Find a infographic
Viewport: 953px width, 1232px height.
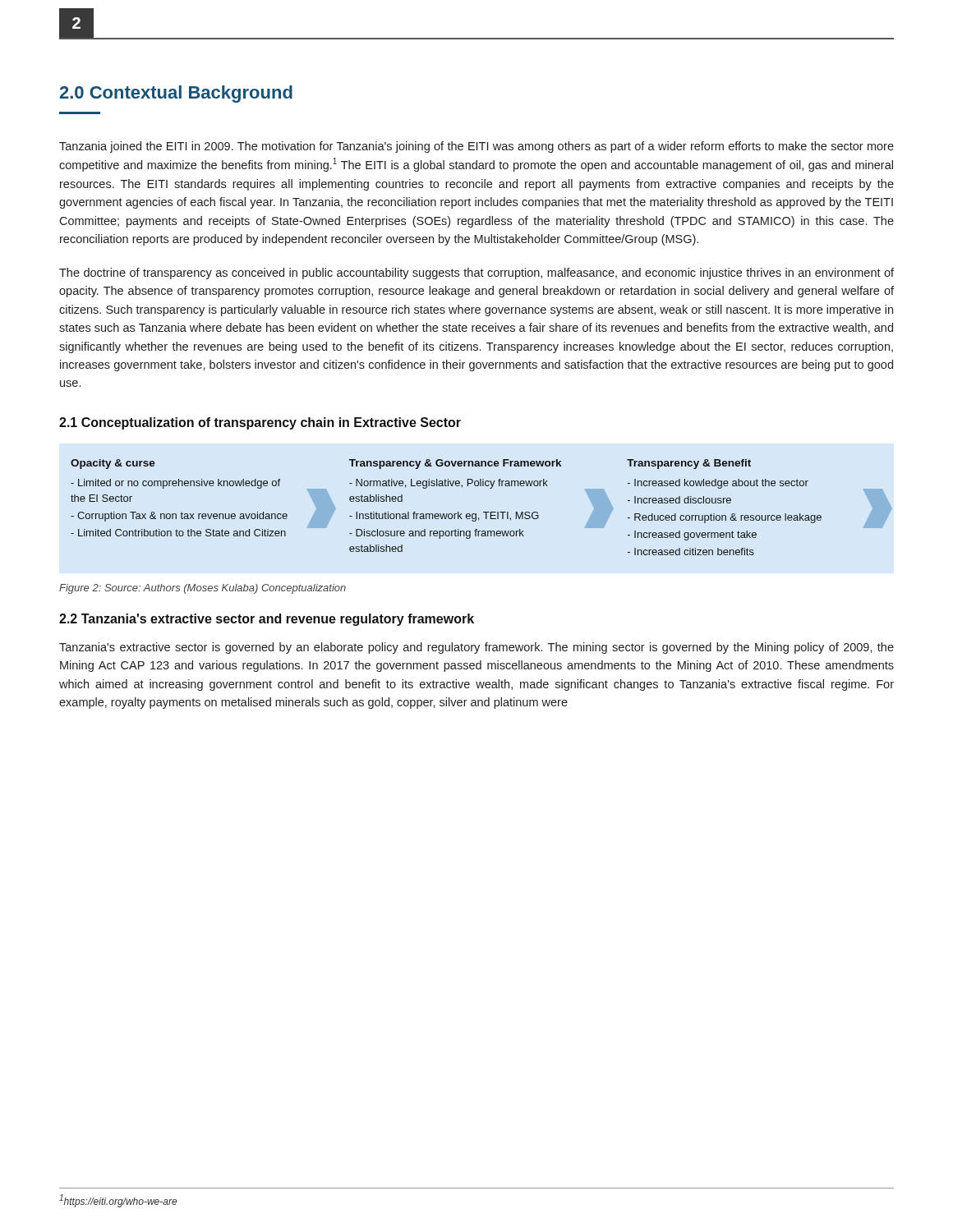[x=476, y=508]
